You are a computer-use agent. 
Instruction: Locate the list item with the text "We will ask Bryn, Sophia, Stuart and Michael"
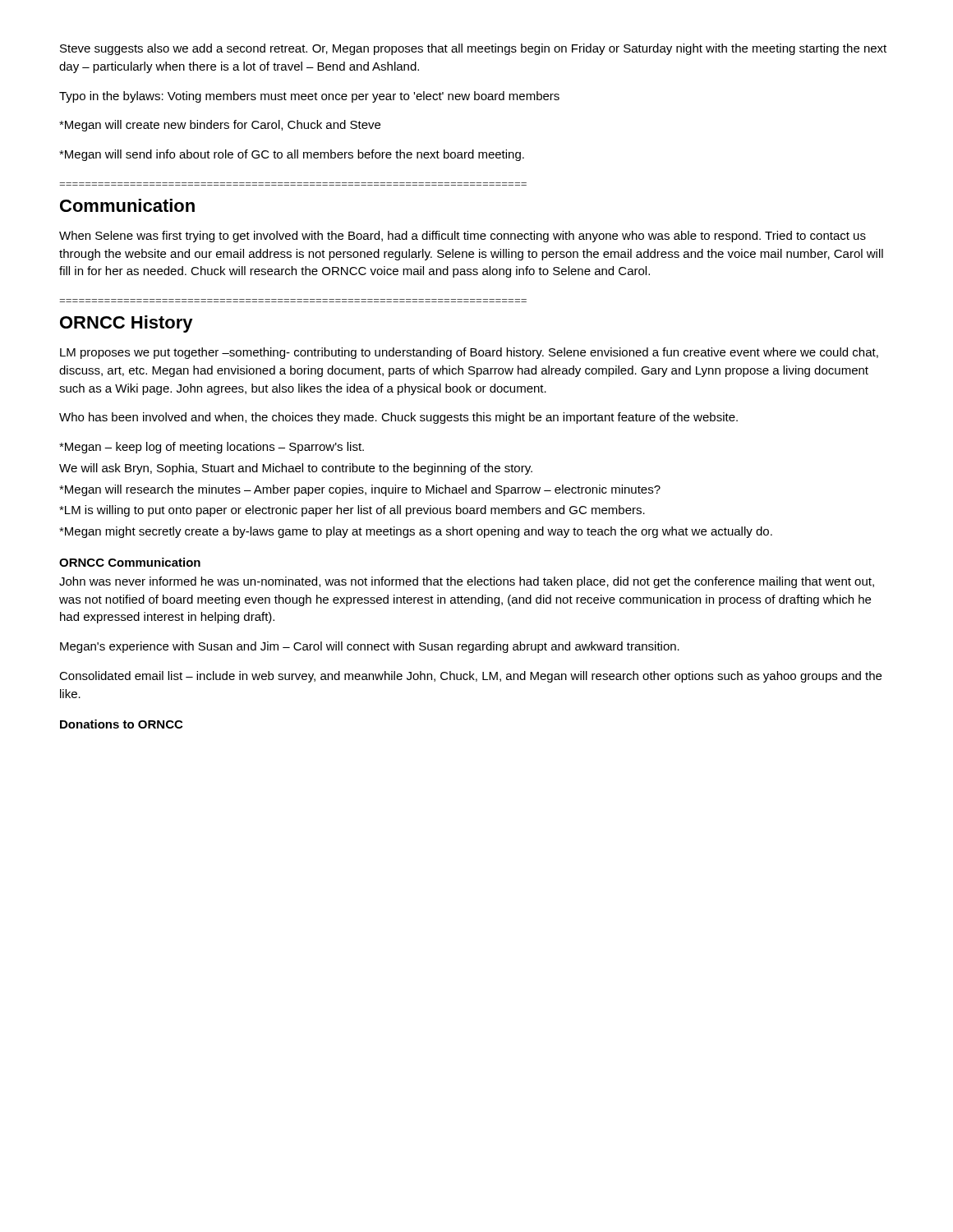[296, 468]
